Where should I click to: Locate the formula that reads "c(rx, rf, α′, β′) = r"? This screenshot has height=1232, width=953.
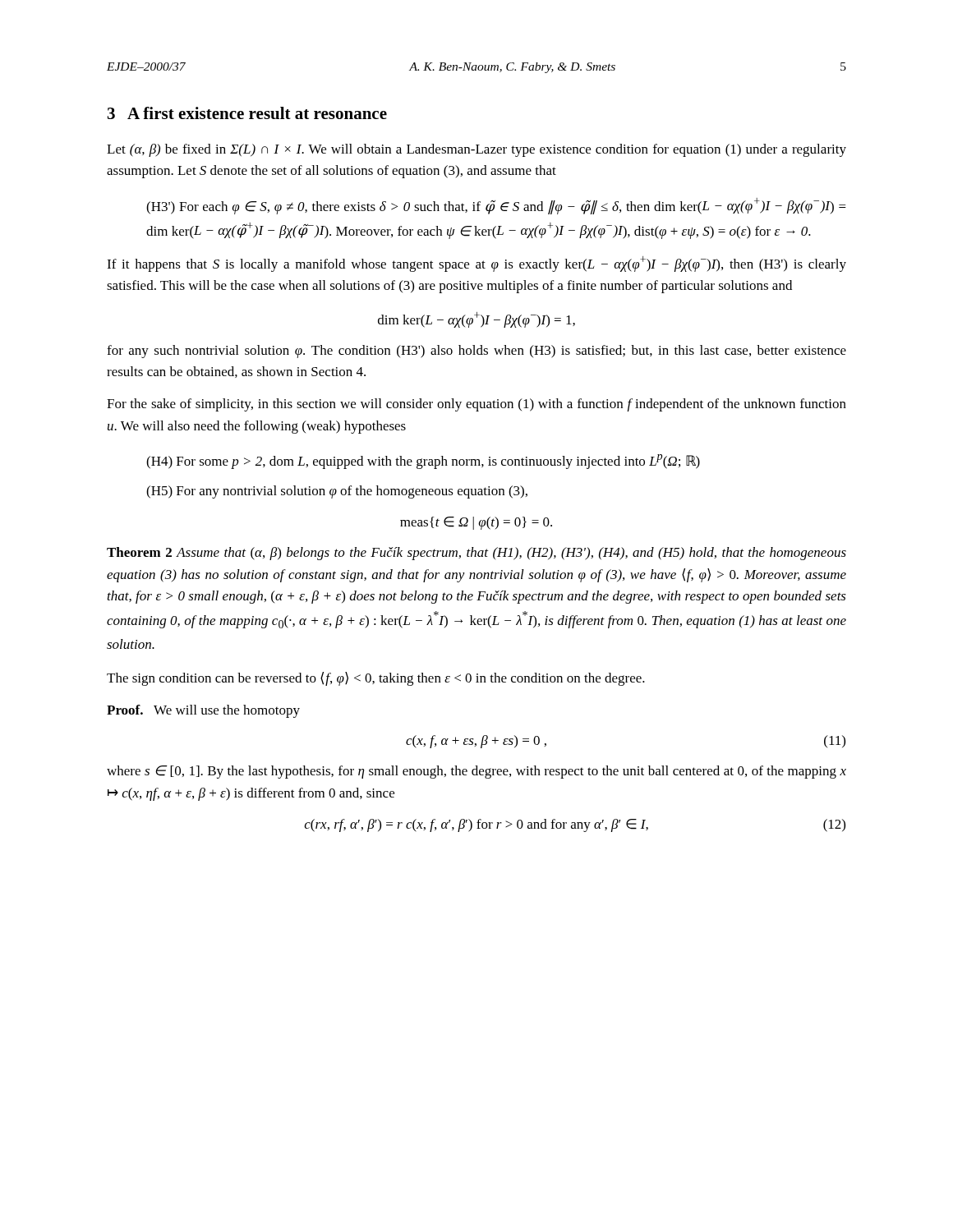coord(575,824)
